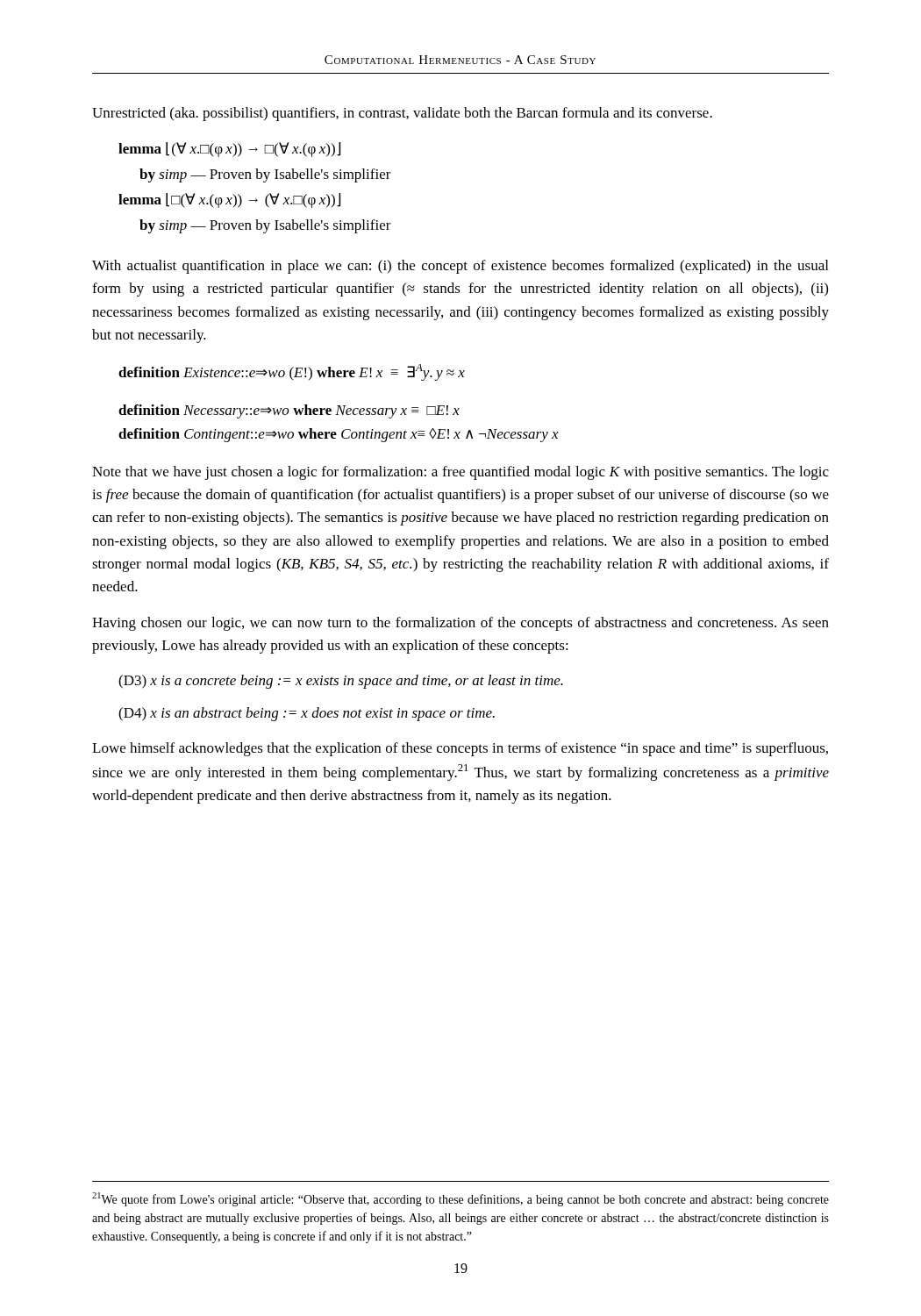Select the text block starting "(D4) x is an"
The height and width of the screenshot is (1316, 921).
click(307, 712)
